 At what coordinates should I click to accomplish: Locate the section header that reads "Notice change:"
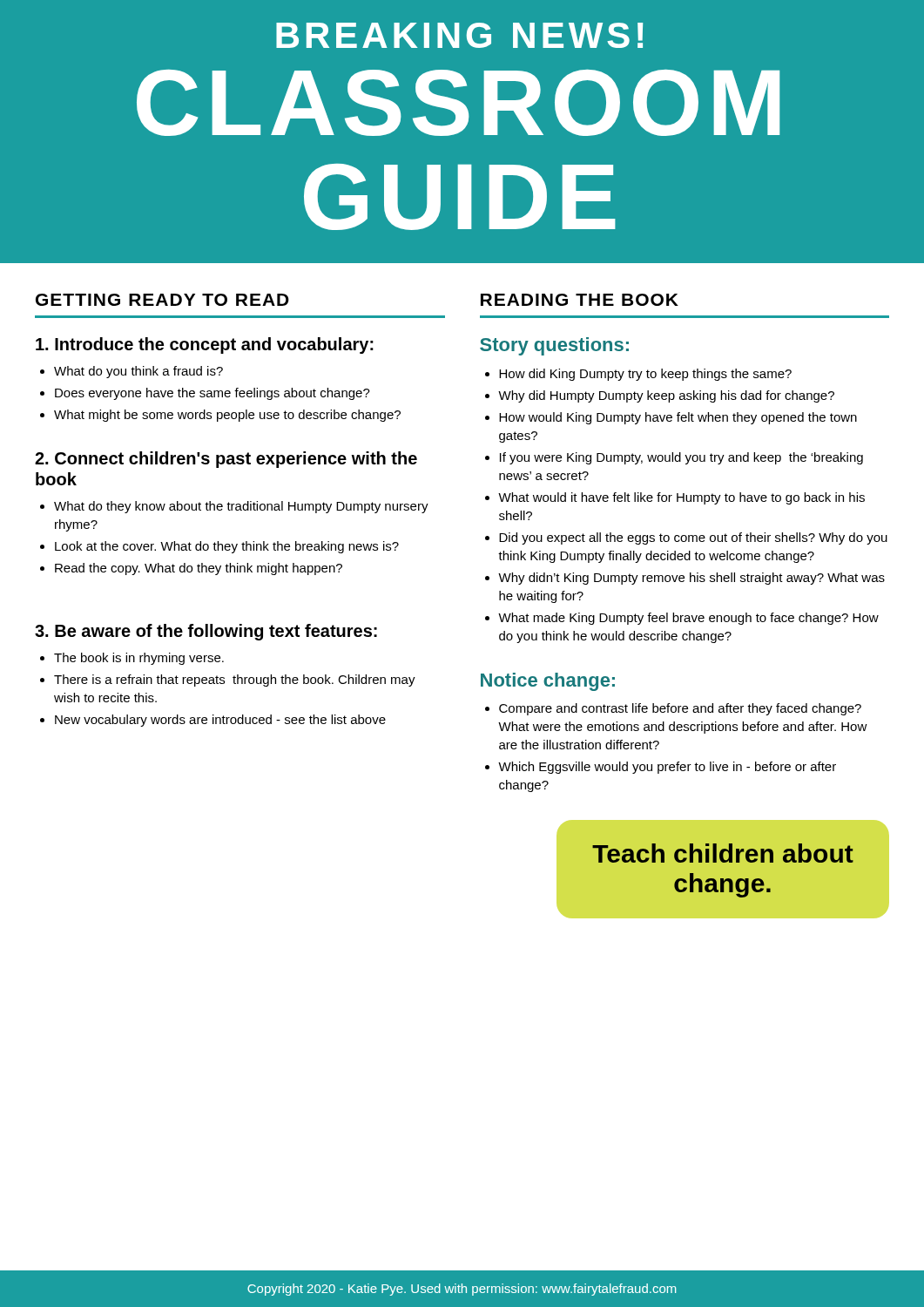coord(548,682)
